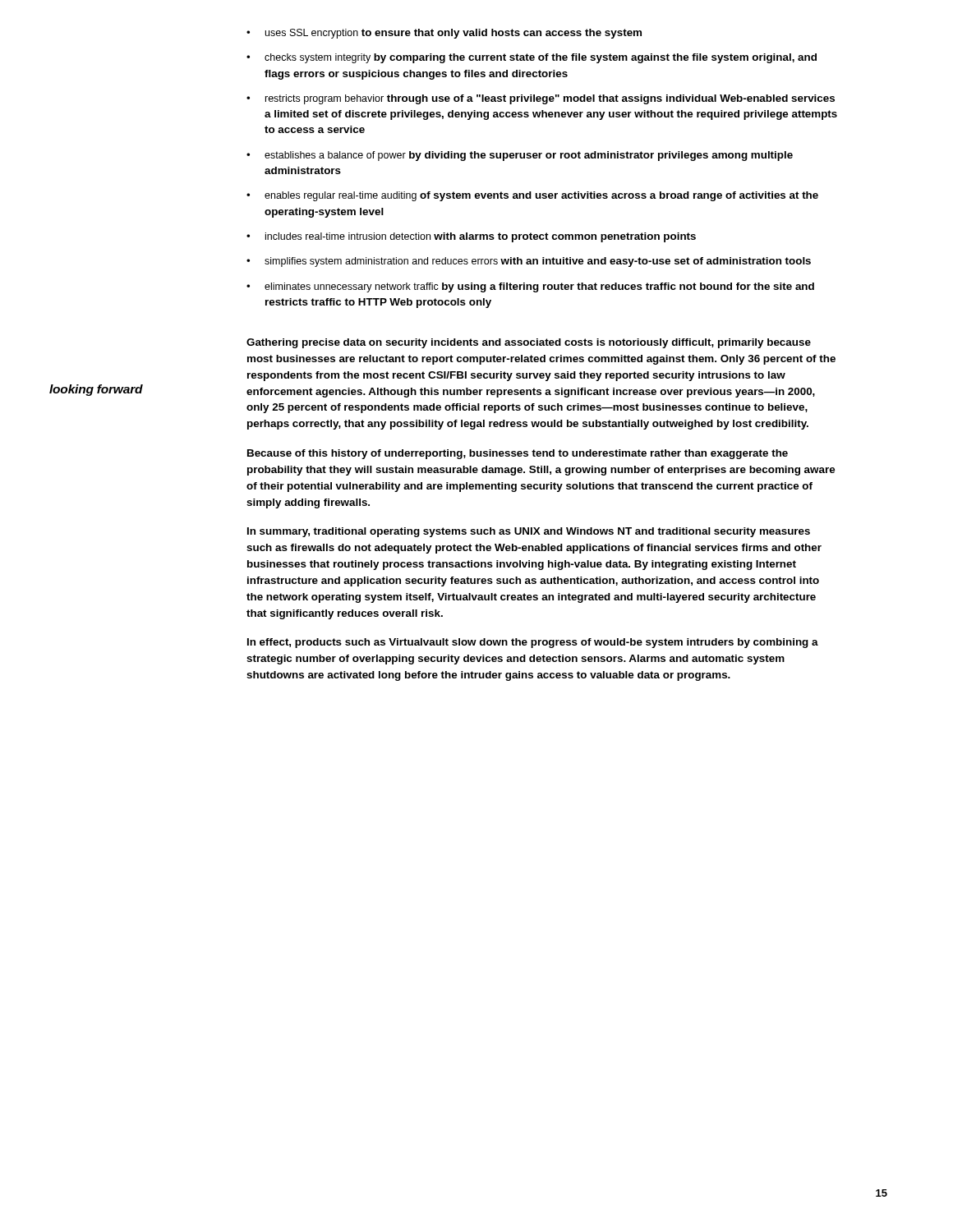Click on the list item with the text "• checks system integrity by comparing the"
Screen dimensions: 1232x953
pyautogui.click(x=542, y=65)
